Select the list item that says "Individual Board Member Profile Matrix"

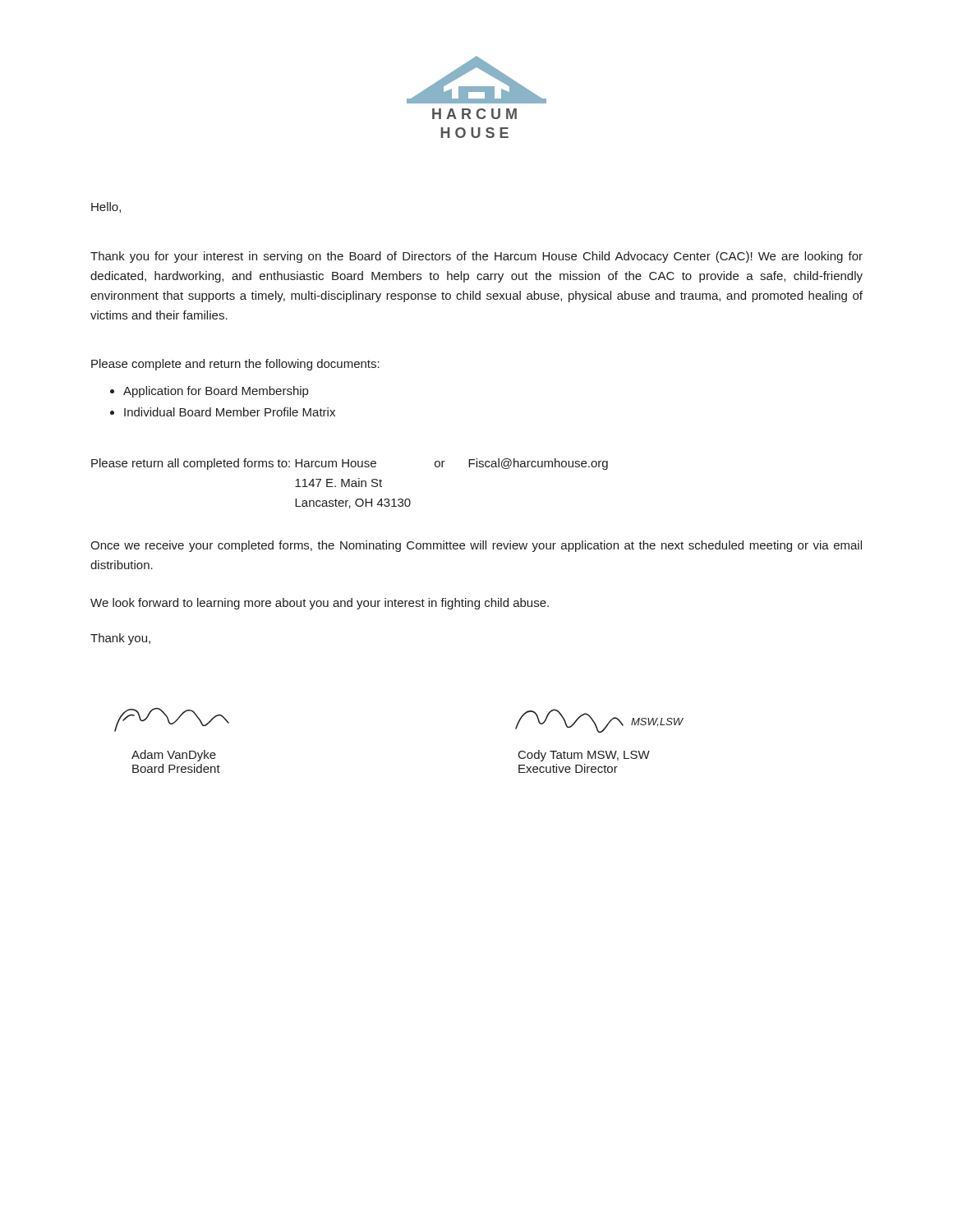point(229,411)
